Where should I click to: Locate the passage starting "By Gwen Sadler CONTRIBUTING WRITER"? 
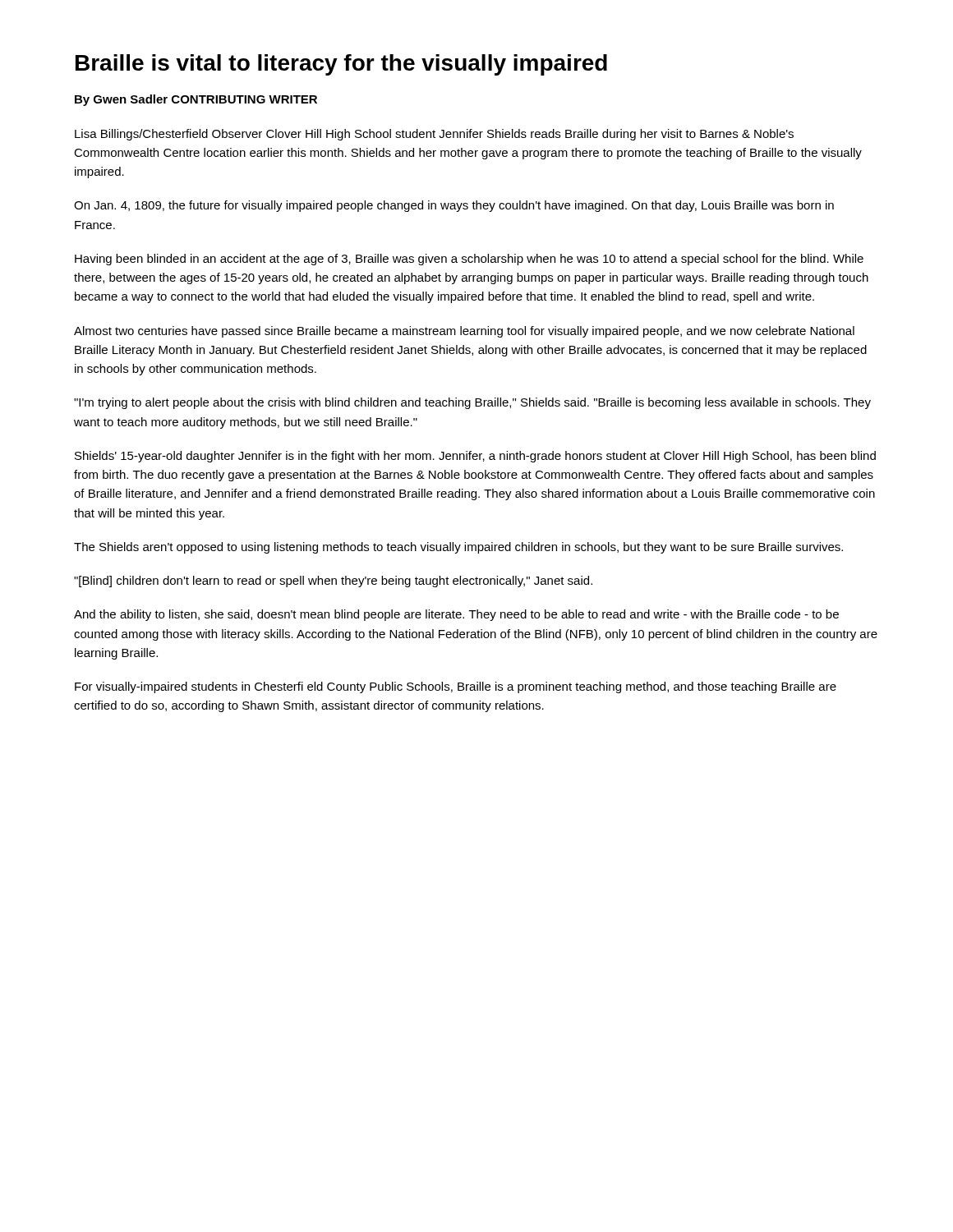pyautogui.click(x=196, y=99)
